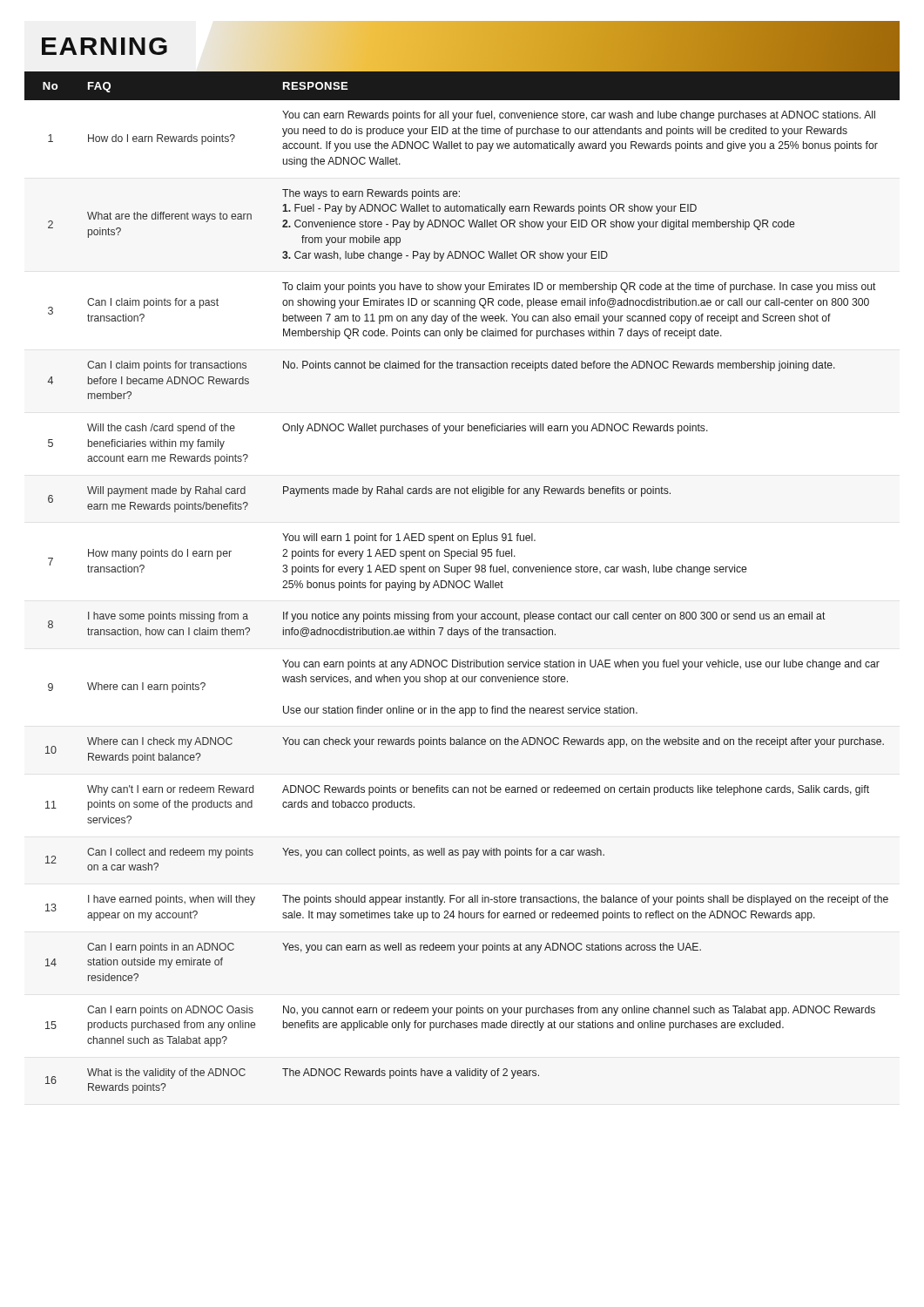Find a table
The height and width of the screenshot is (1307, 924).
(x=462, y=588)
